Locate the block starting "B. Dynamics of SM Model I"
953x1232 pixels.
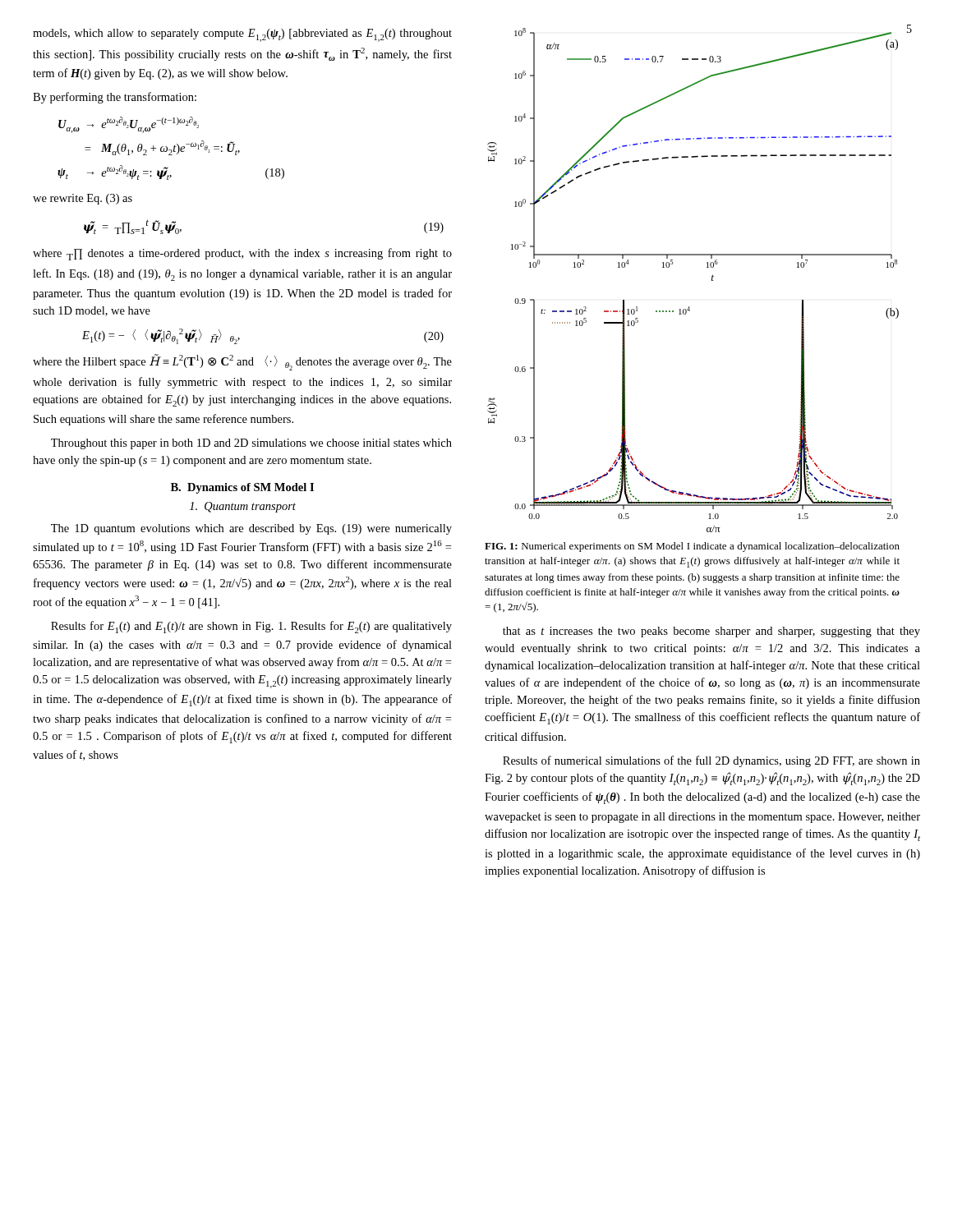coord(242,487)
